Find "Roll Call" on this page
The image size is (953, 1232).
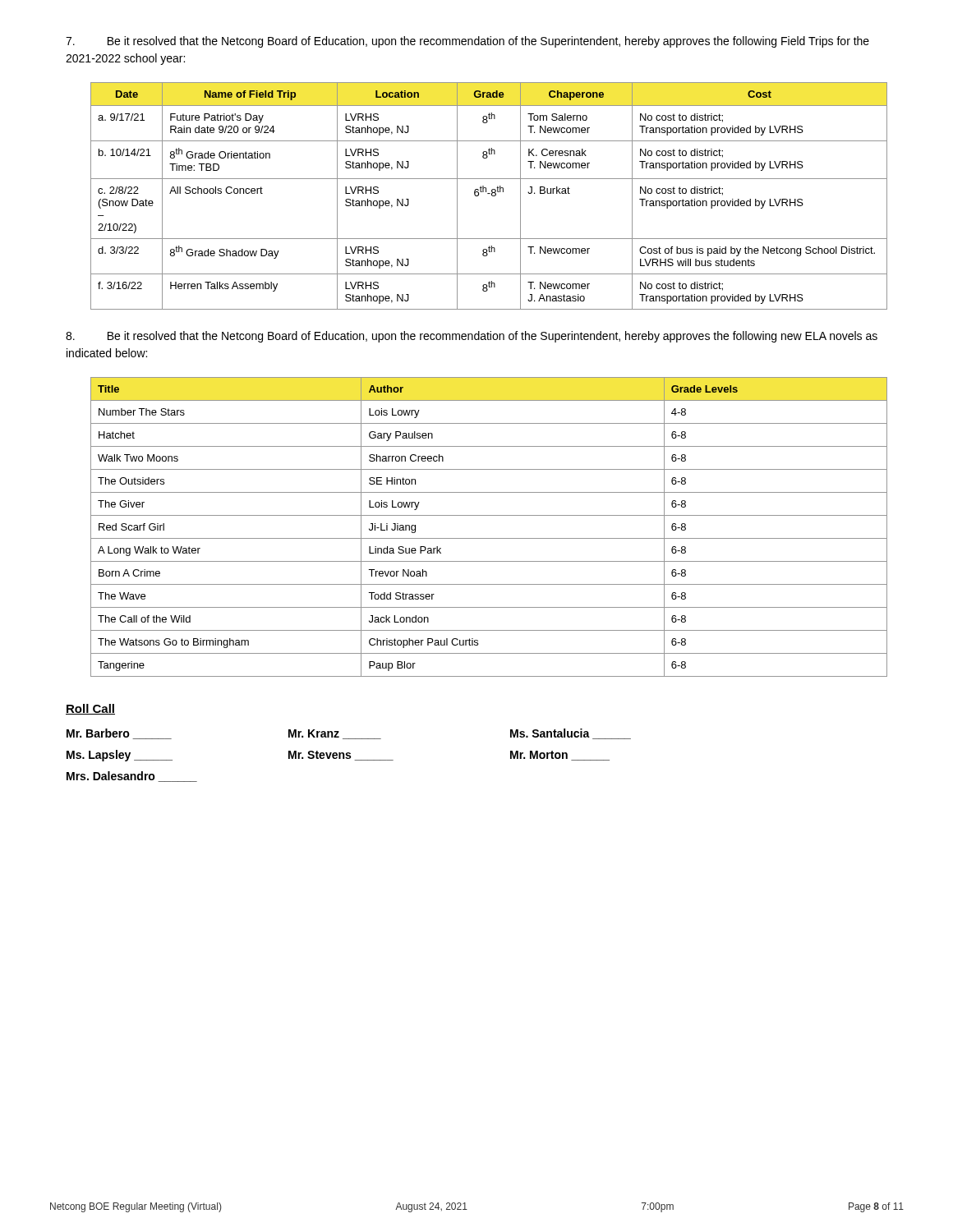point(90,709)
